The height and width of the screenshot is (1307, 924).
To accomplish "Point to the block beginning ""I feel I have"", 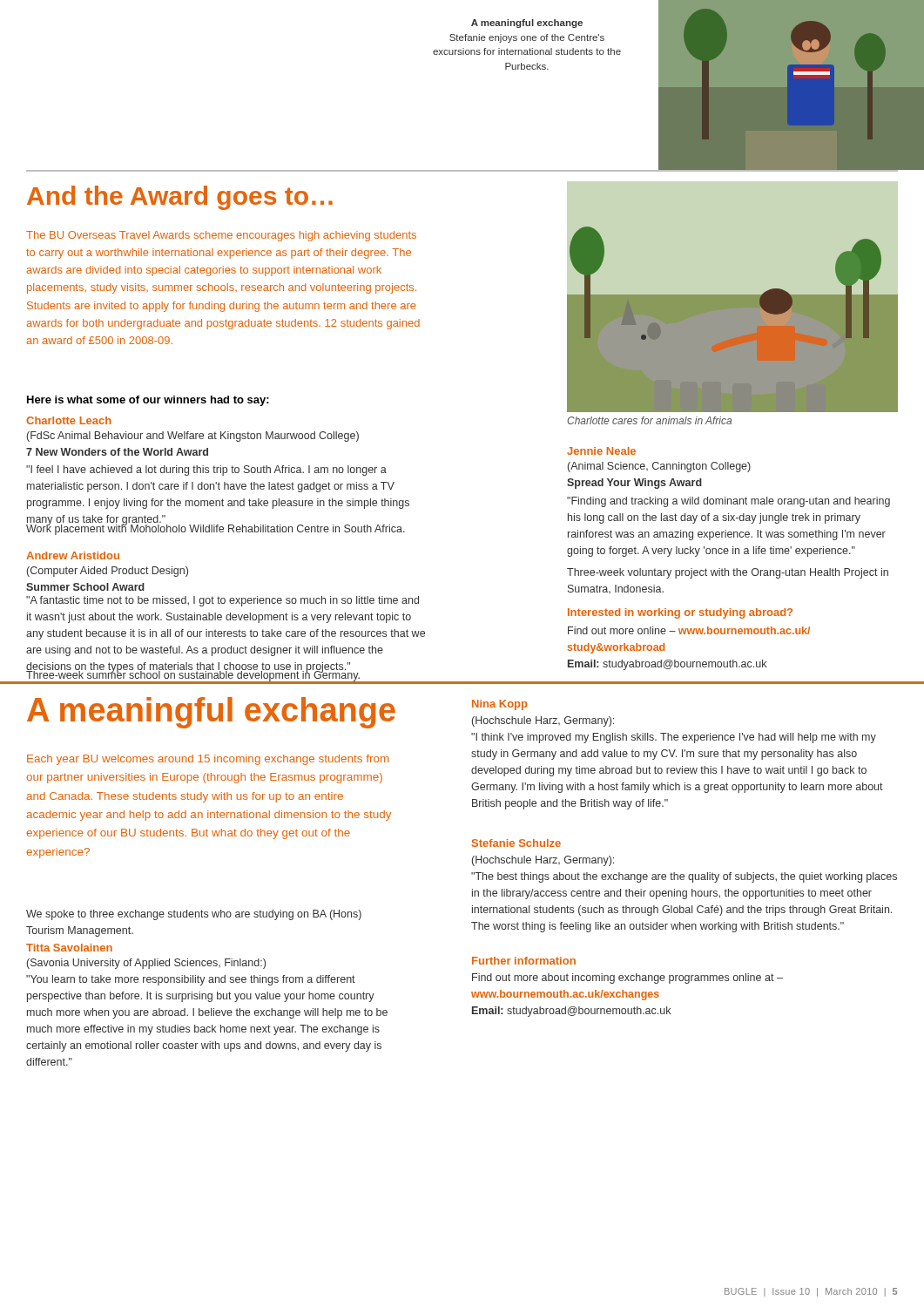I will click(218, 495).
